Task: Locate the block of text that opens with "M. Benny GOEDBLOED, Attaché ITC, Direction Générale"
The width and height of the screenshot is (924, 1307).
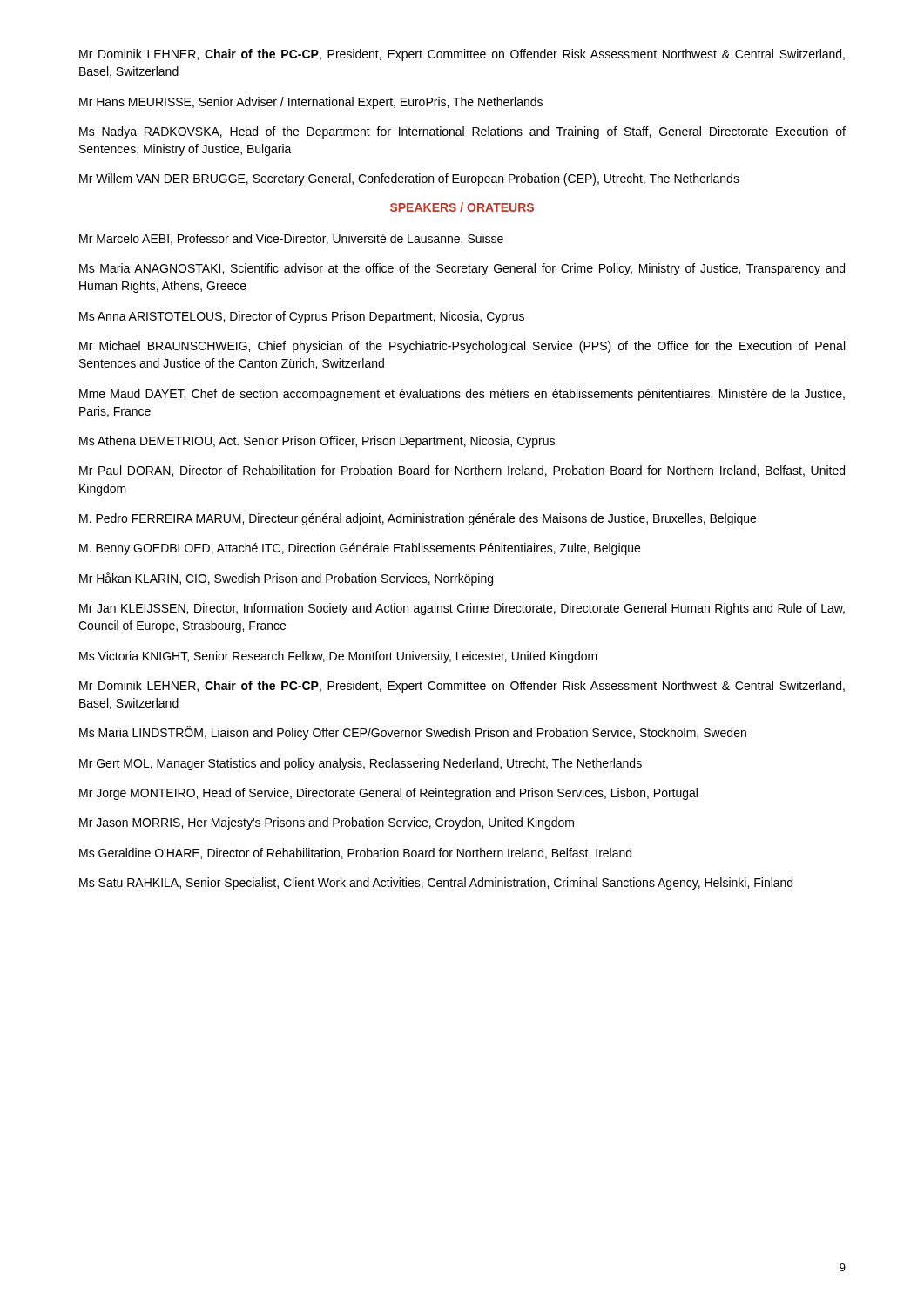Action: [x=360, y=548]
